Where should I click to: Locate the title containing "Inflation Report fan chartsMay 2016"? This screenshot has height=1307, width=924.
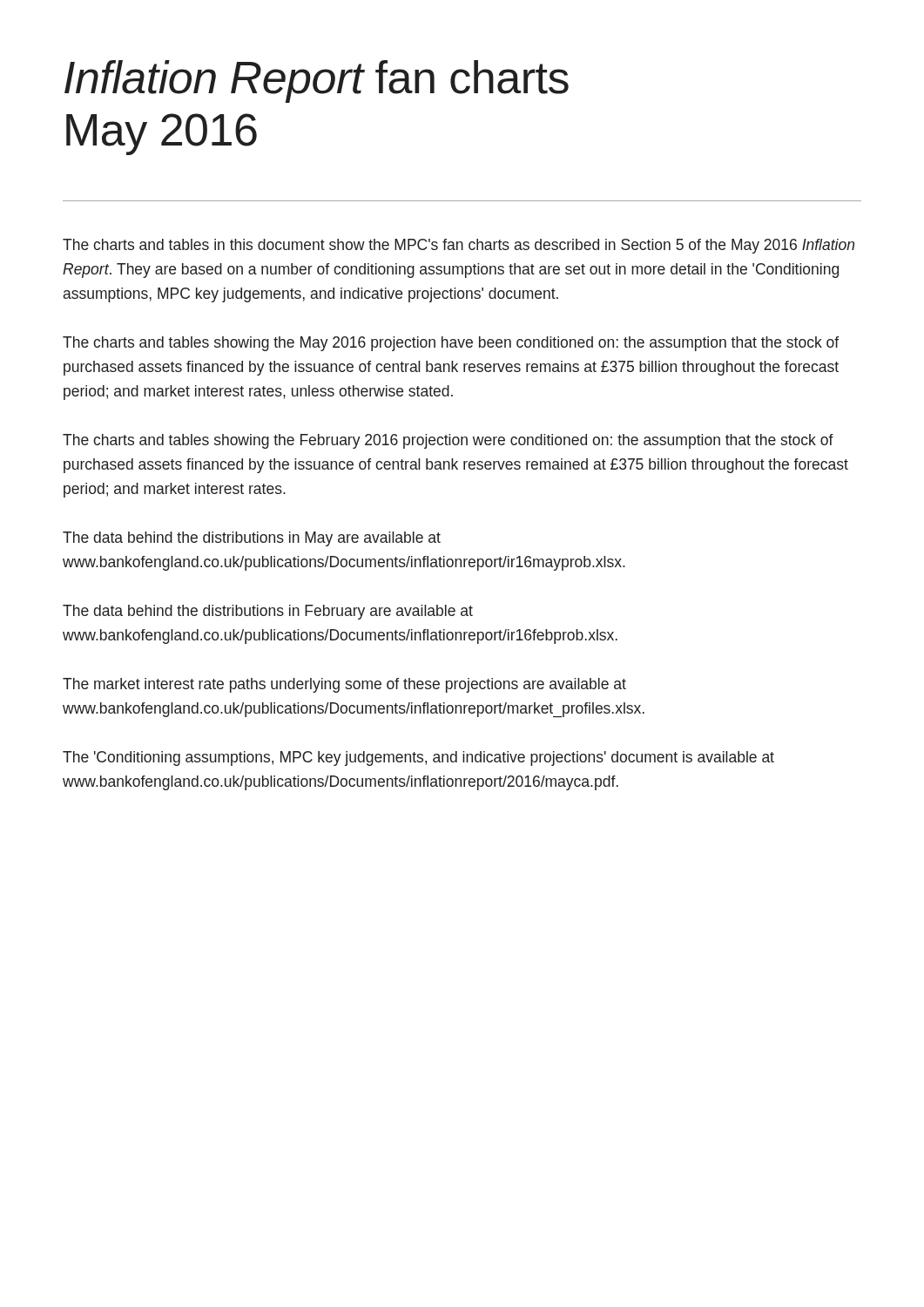point(462,104)
